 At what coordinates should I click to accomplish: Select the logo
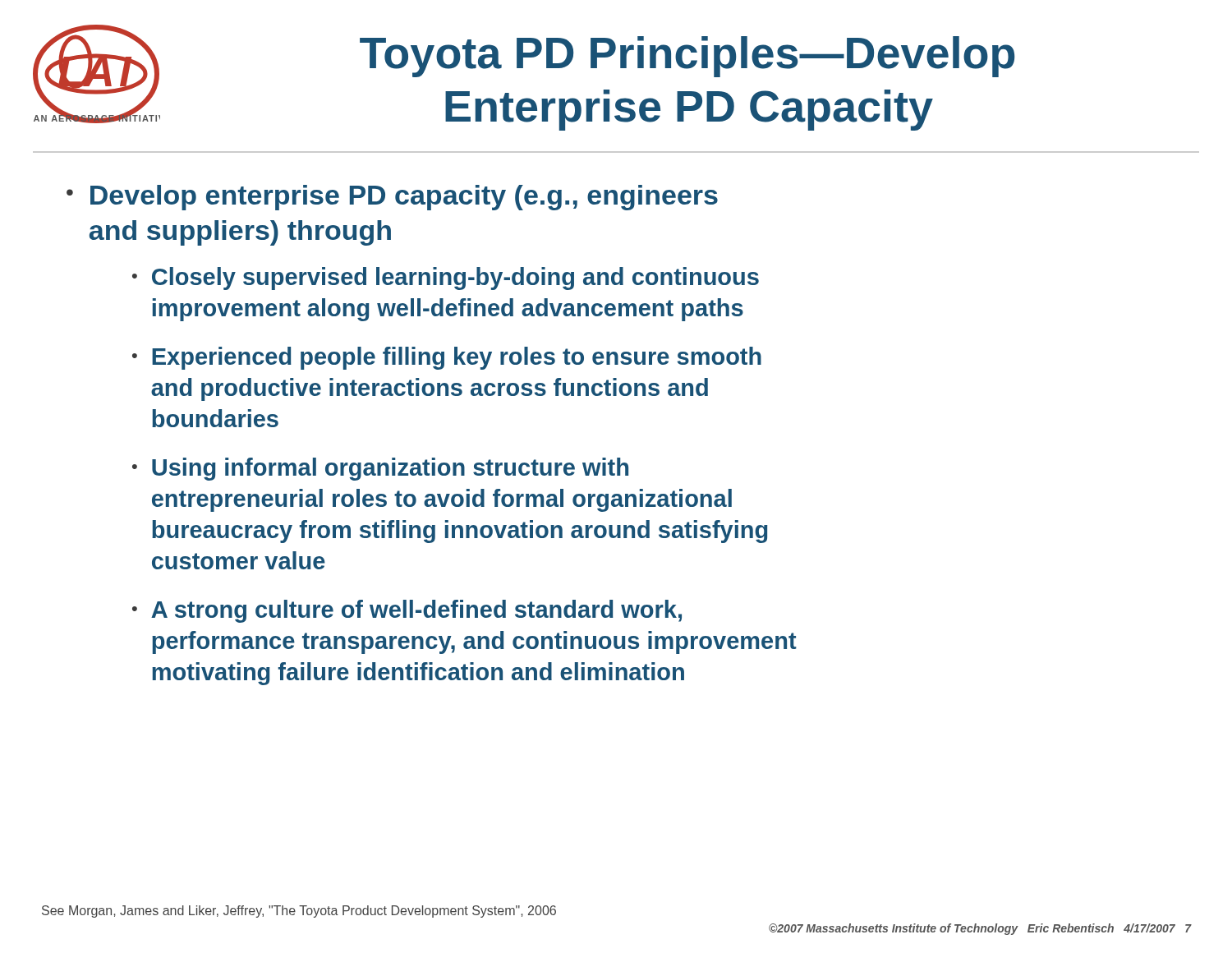97,80
